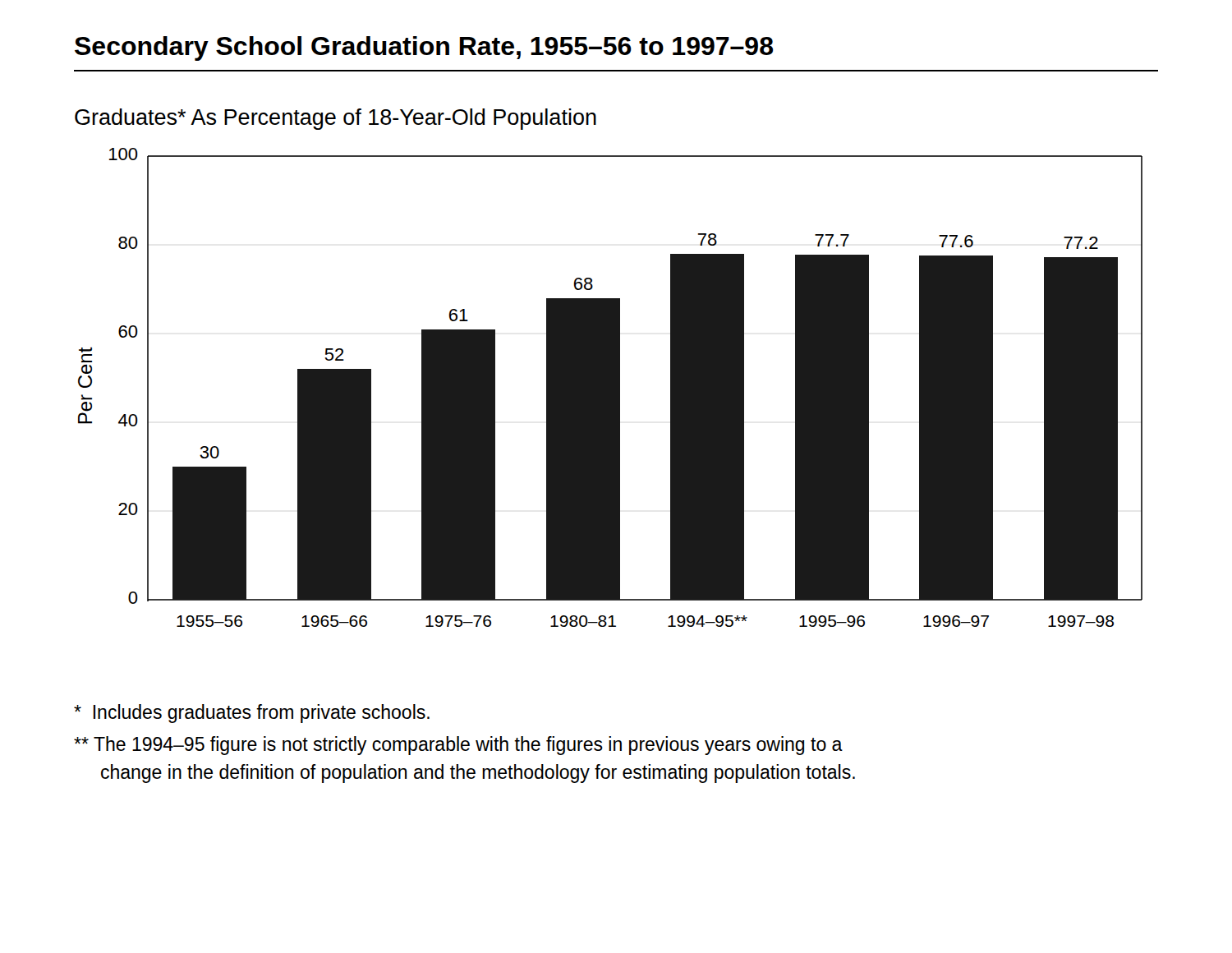The width and height of the screenshot is (1232, 953).
Task: Locate the bar chart
Action: [x=616, y=398]
